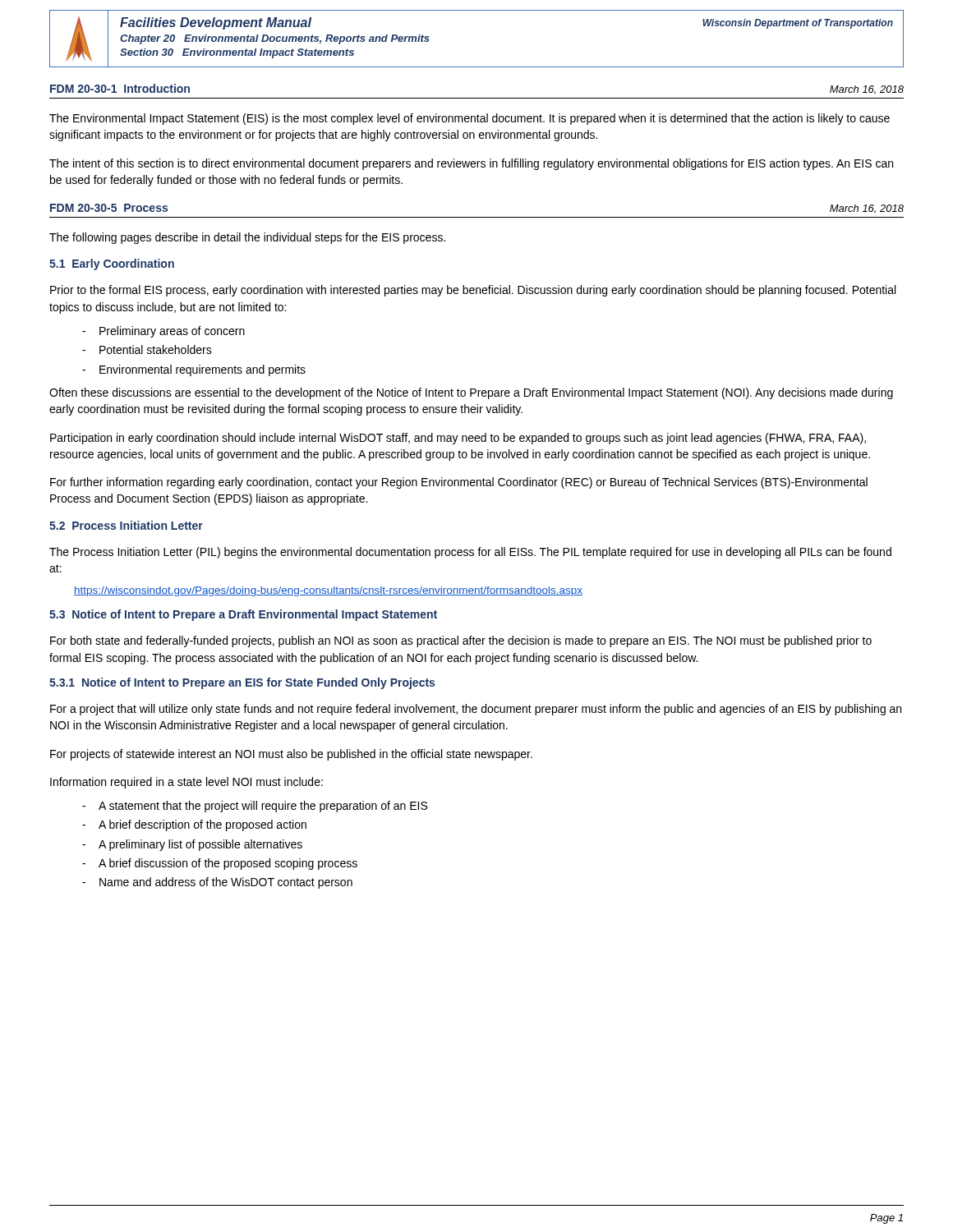
Task: Find "A brief discussion of the proposed scoping process" on this page
Action: pos(220,864)
